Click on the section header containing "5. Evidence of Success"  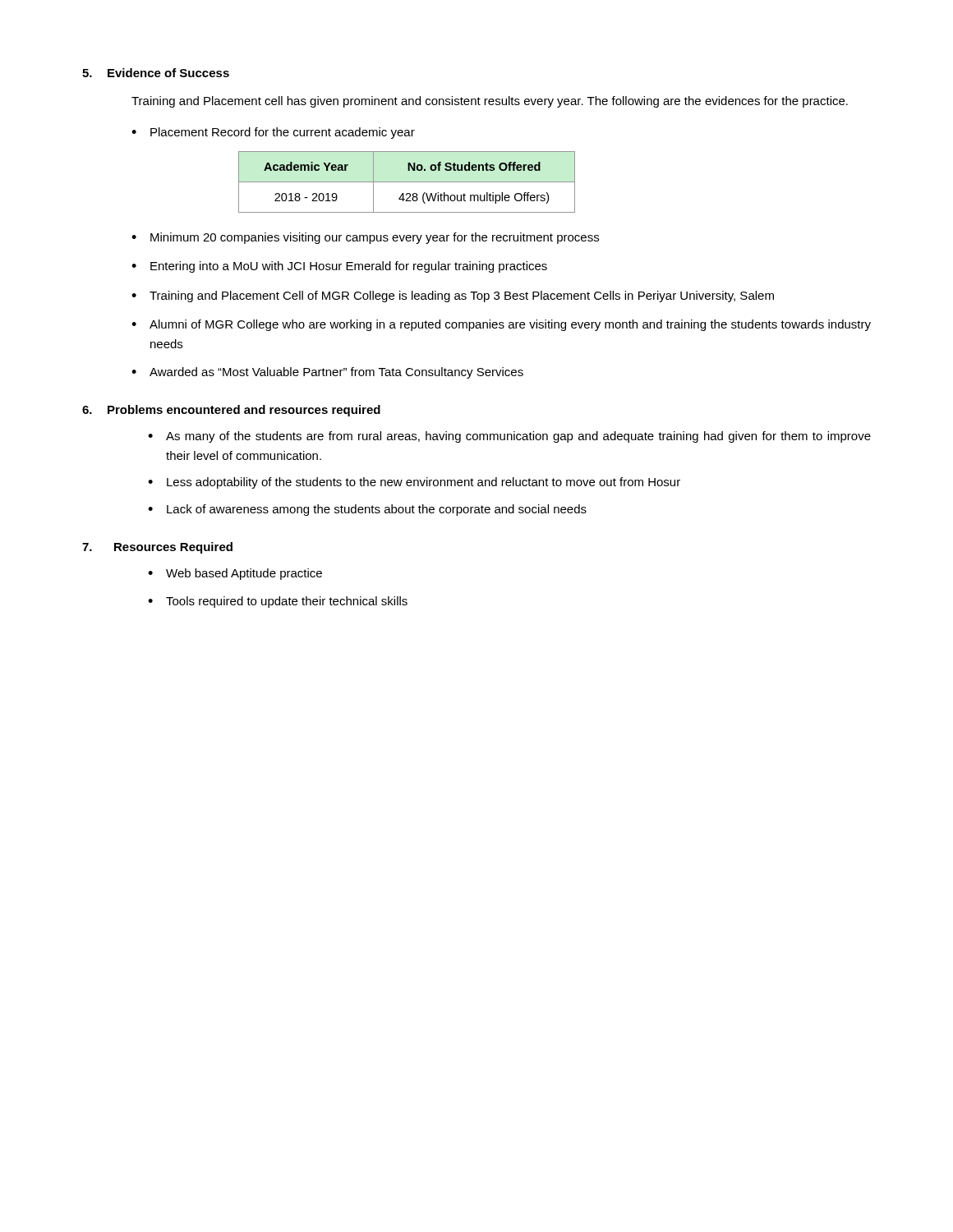pos(156,73)
